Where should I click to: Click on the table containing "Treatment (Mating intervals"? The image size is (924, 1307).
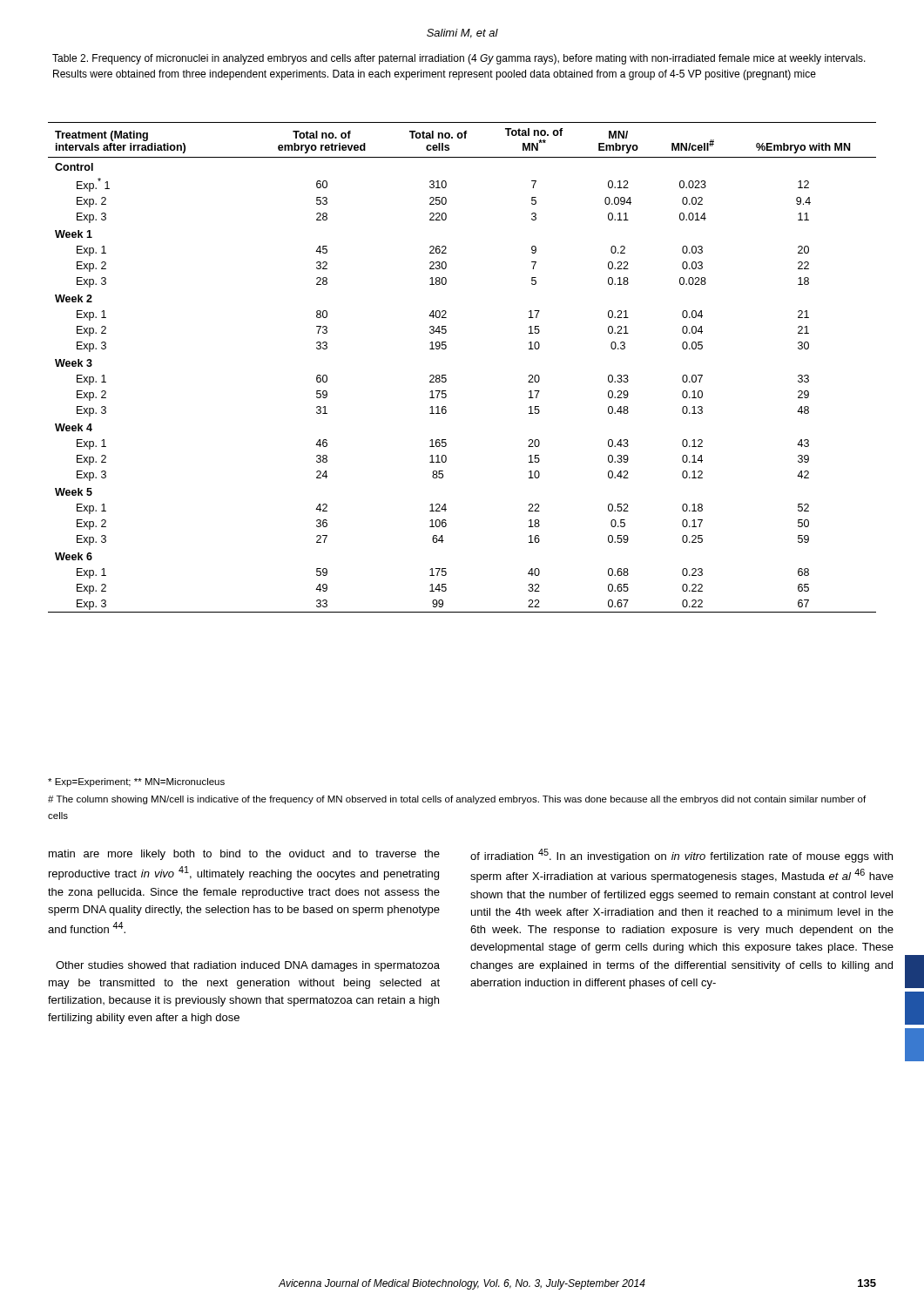(462, 367)
